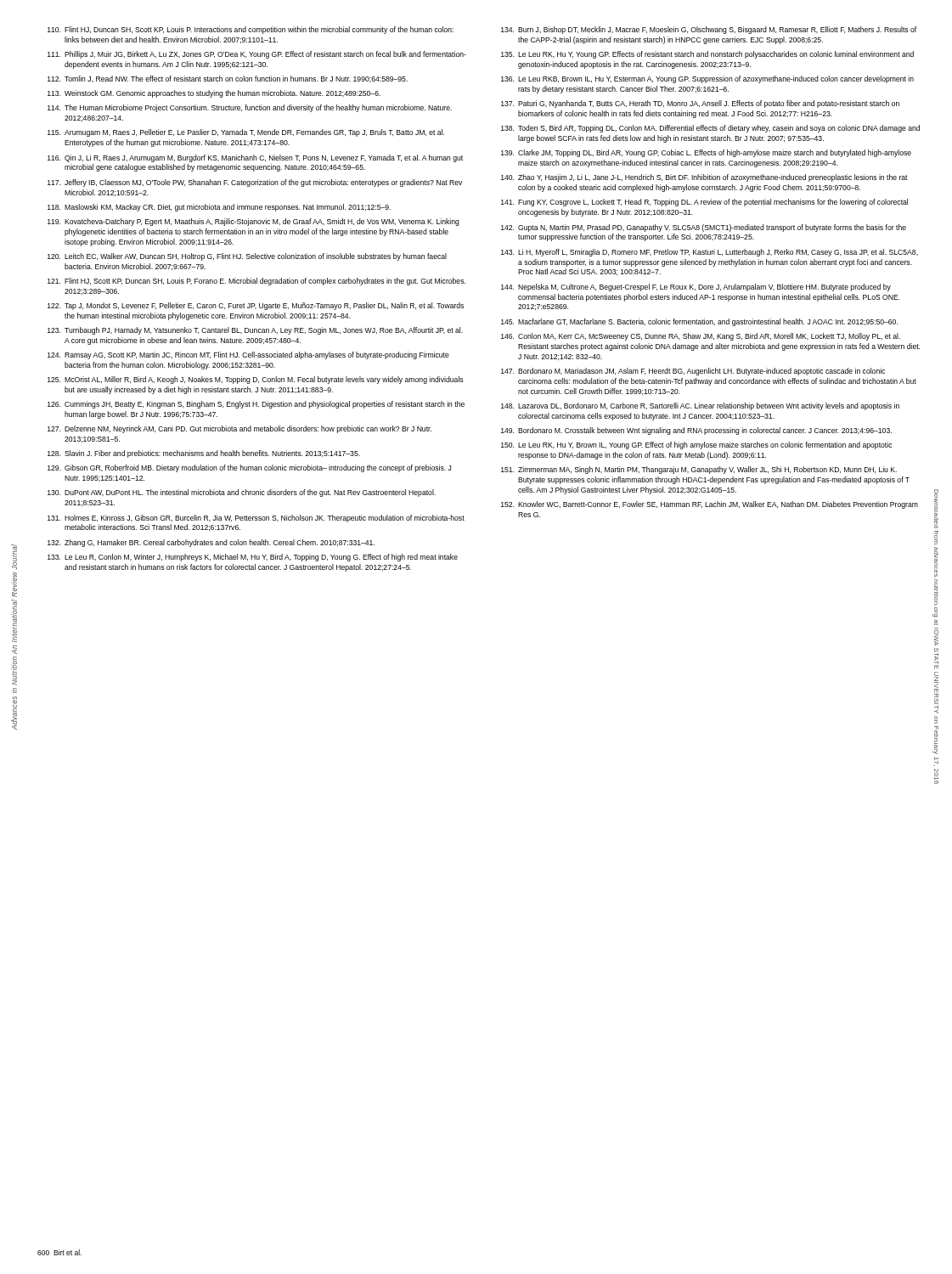This screenshot has width=952, height=1274.
Task: Select the list item with the text "133. Le Leu R, Conlon"
Action: coord(252,563)
